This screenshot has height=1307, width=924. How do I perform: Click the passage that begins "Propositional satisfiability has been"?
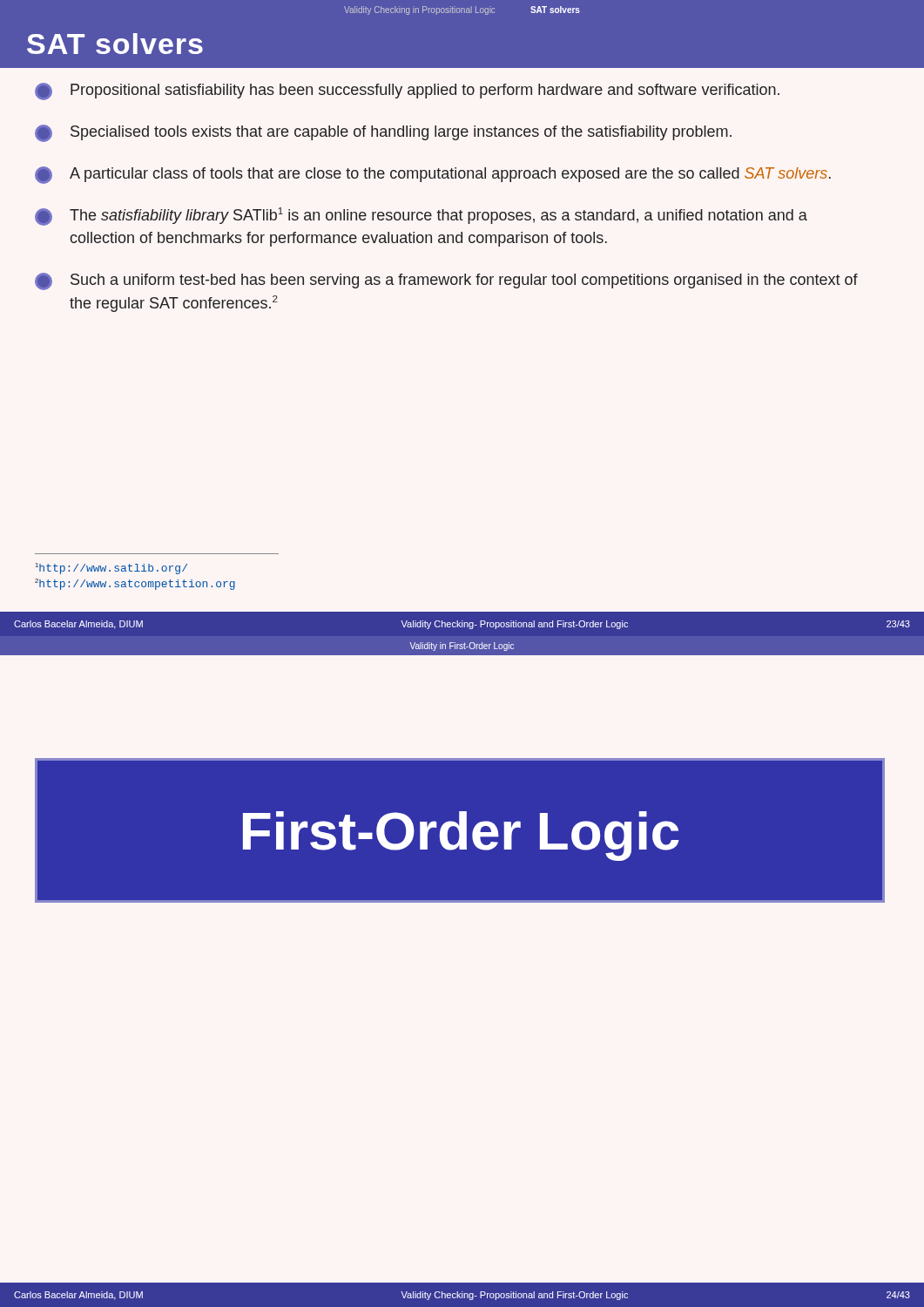pyautogui.click(x=408, y=90)
